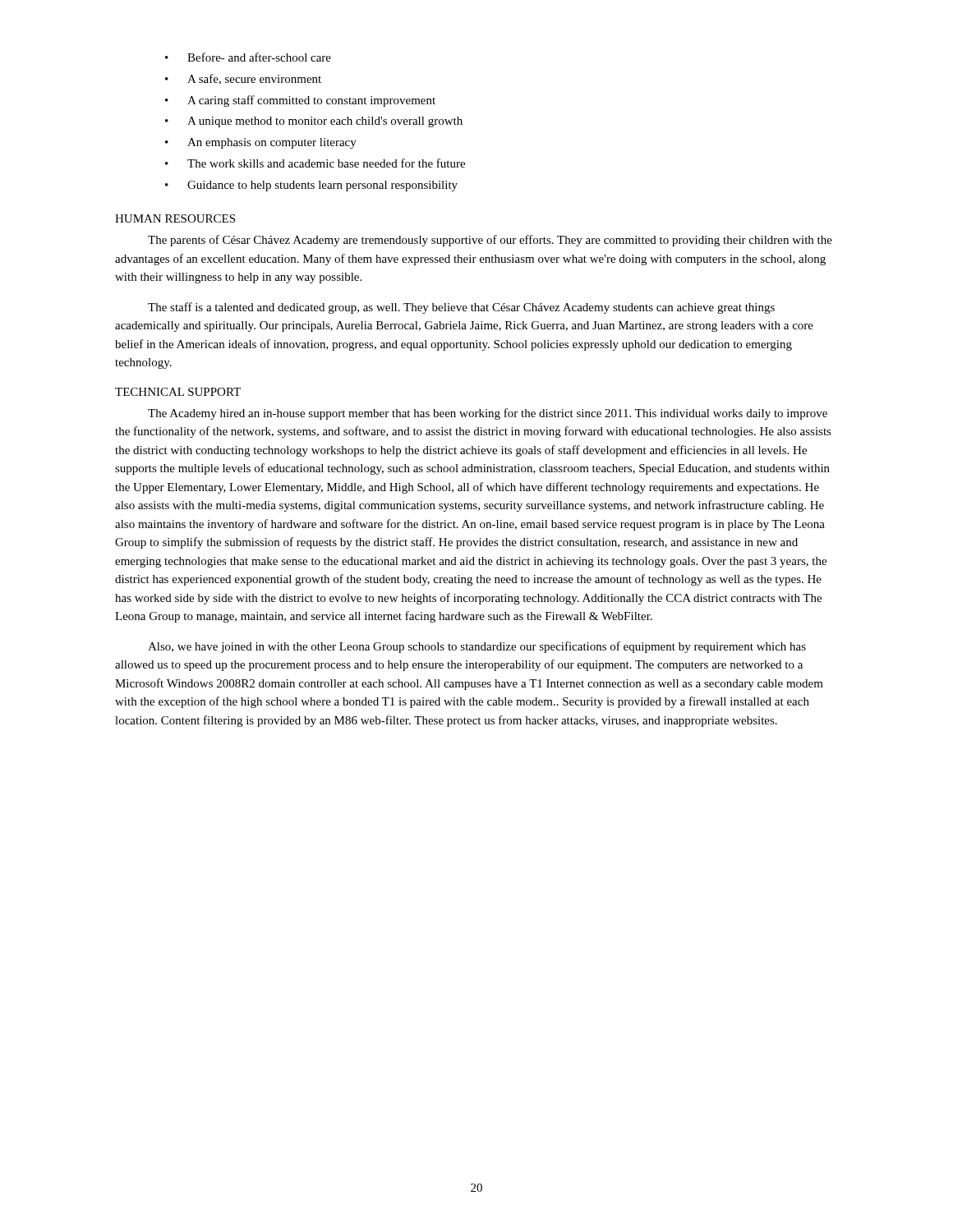Point to the block beginning "The staff is a"
Viewport: 953px width, 1232px height.
click(x=464, y=335)
